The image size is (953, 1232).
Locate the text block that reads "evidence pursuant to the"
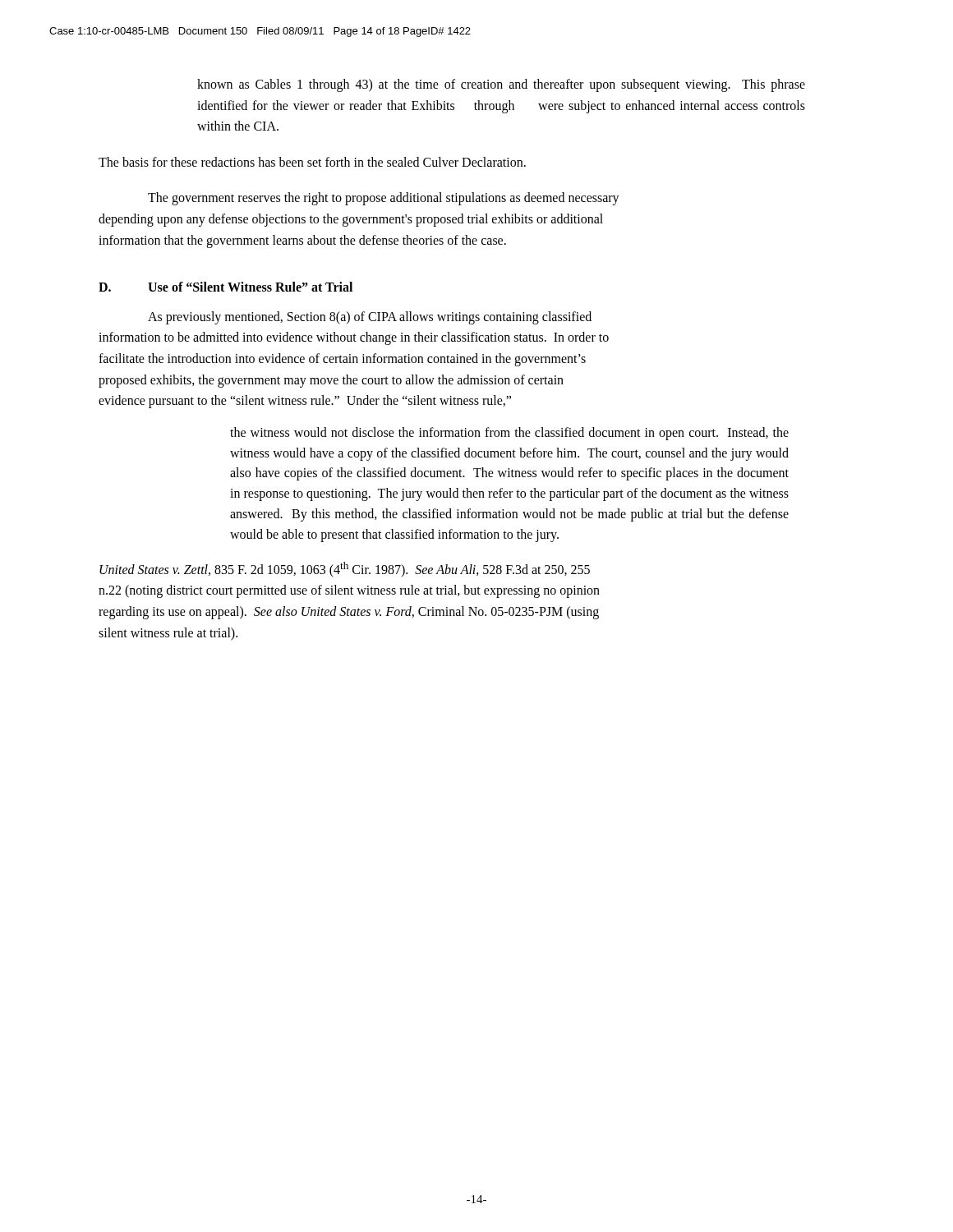pos(305,401)
